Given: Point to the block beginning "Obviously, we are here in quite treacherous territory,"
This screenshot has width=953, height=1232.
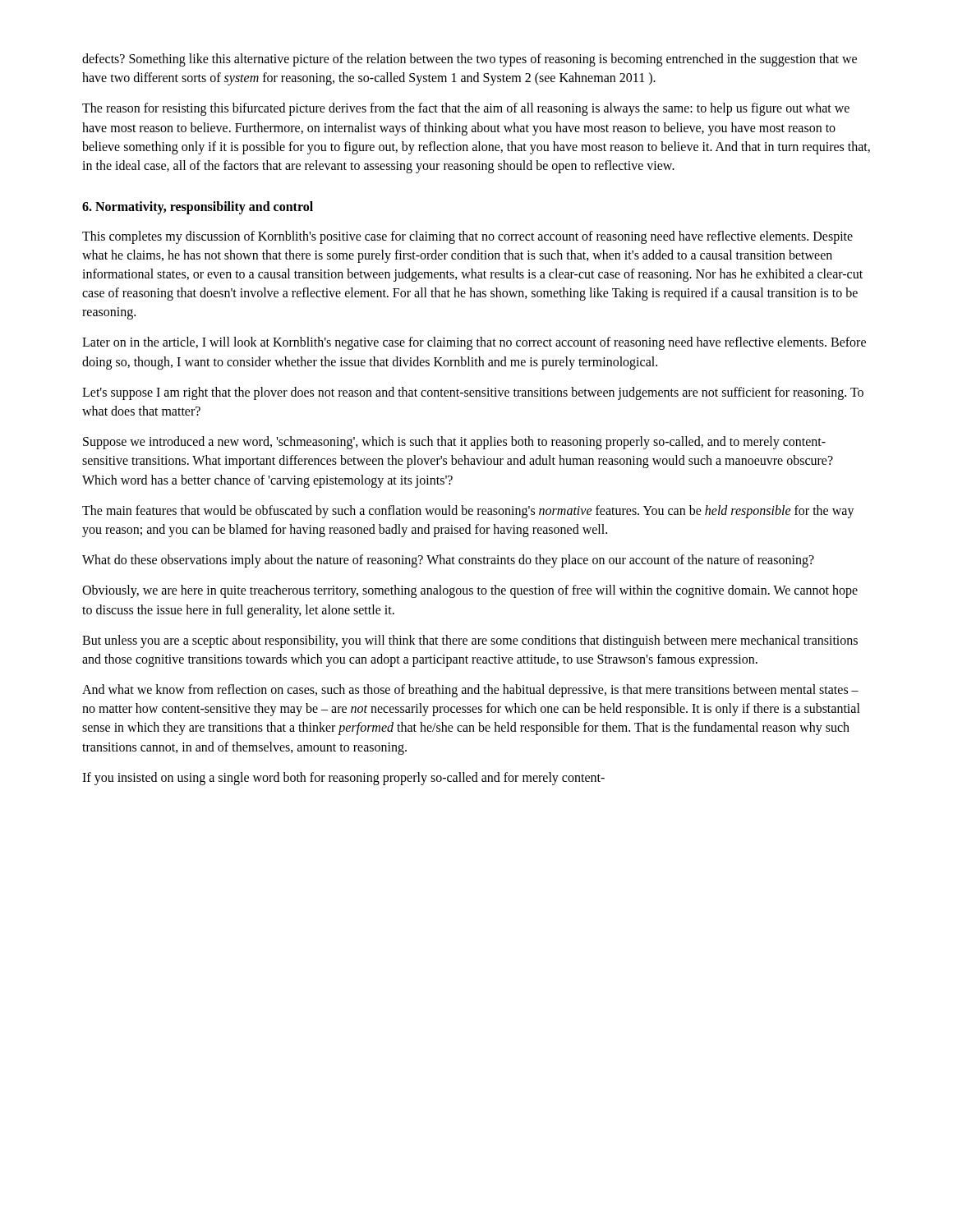Looking at the screenshot, I should [470, 600].
